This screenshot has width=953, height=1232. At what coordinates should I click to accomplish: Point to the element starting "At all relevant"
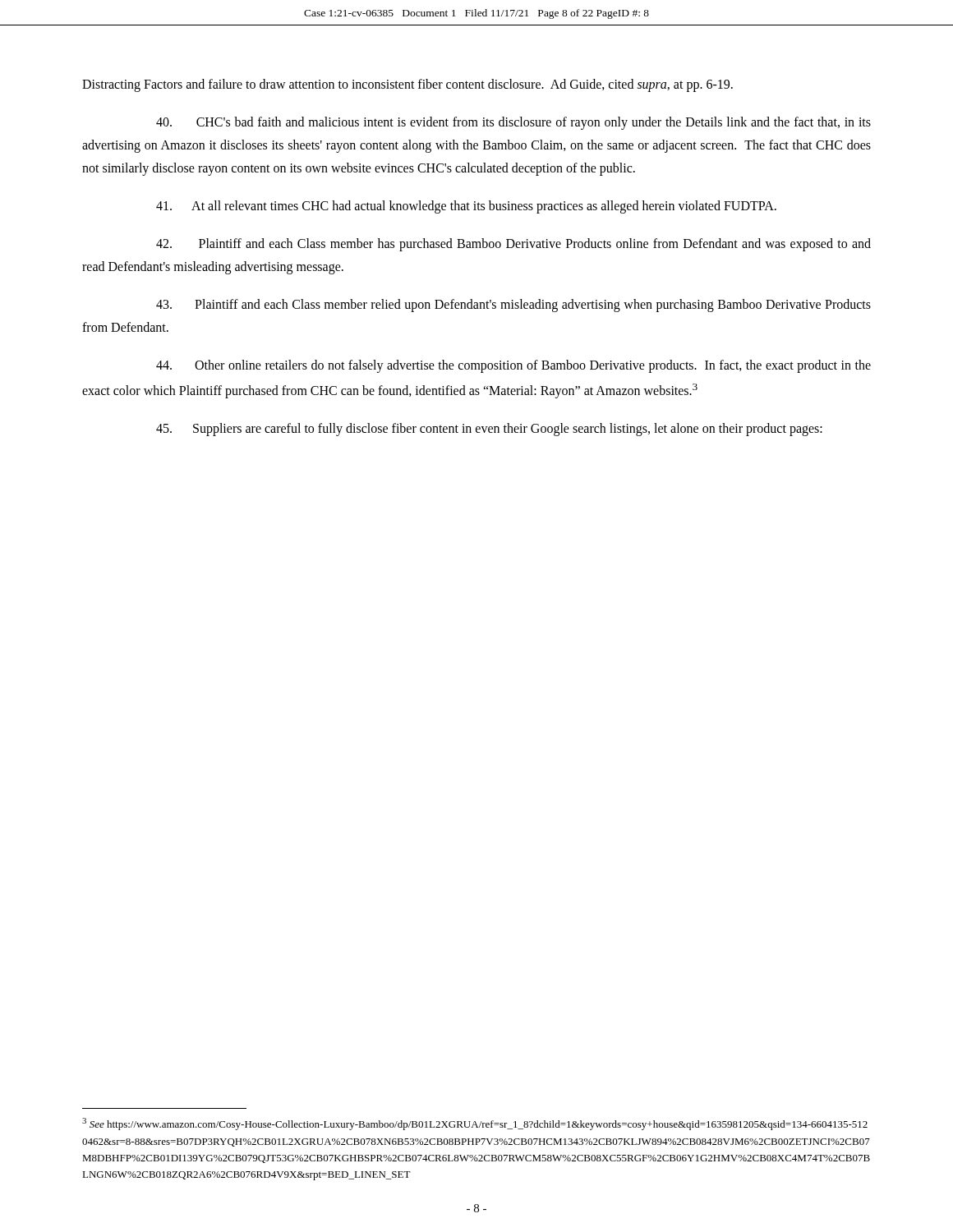coord(466,206)
